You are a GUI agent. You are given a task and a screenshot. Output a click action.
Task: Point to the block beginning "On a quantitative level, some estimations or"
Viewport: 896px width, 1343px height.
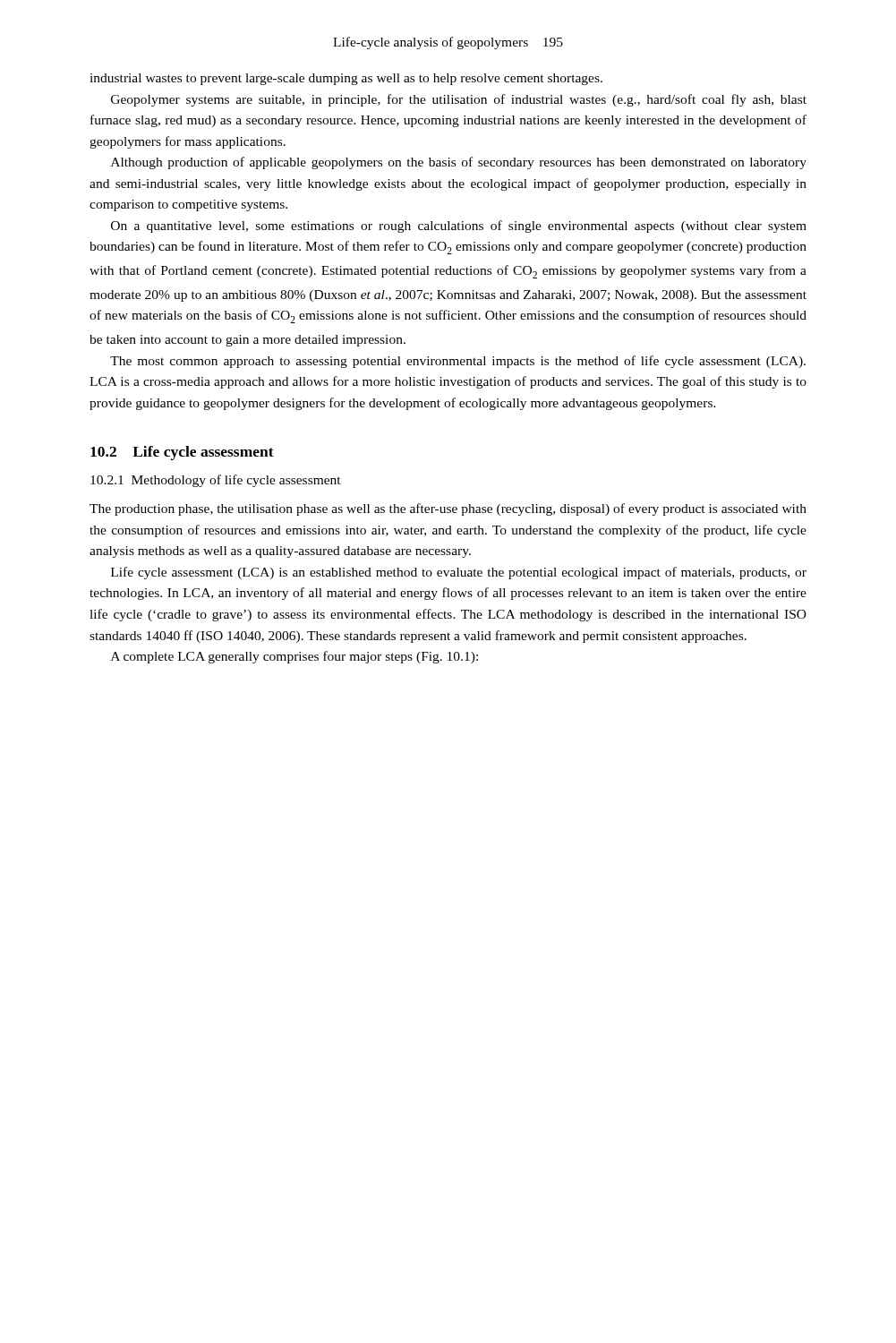click(x=448, y=282)
